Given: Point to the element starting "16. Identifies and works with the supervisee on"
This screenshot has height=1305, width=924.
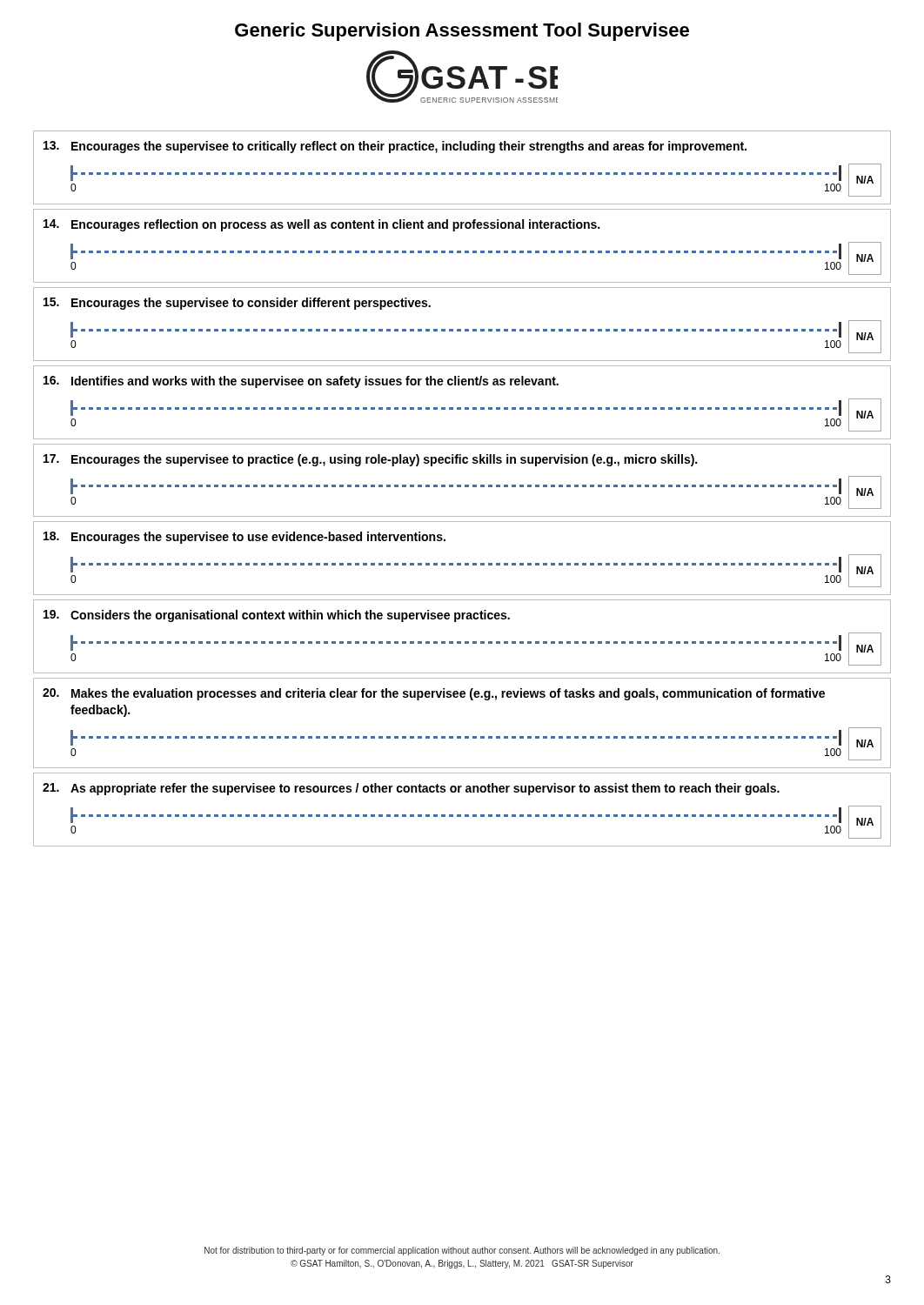Looking at the screenshot, I should [x=462, y=402].
